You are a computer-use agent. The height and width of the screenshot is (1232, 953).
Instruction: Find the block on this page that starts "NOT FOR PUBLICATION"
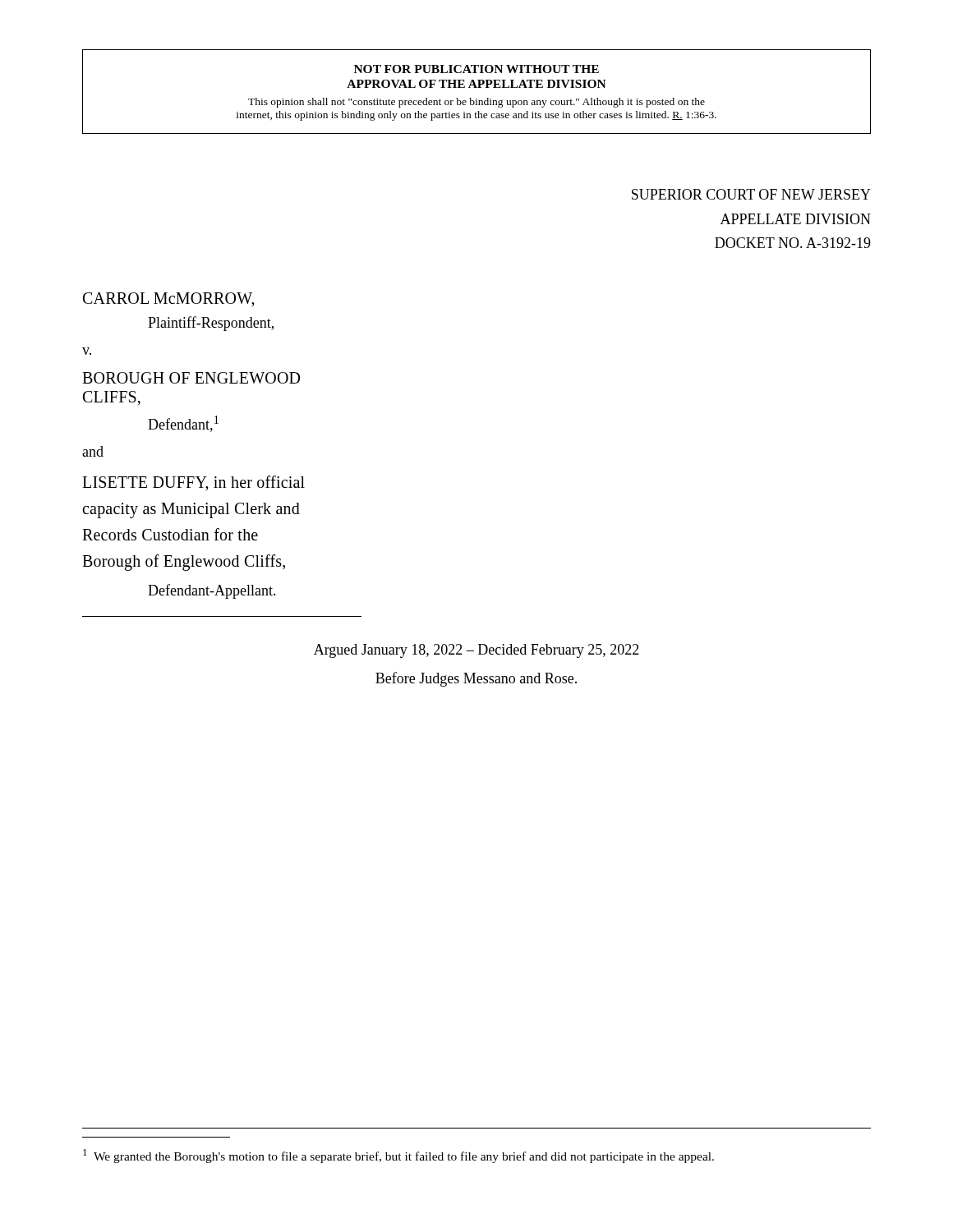point(476,92)
